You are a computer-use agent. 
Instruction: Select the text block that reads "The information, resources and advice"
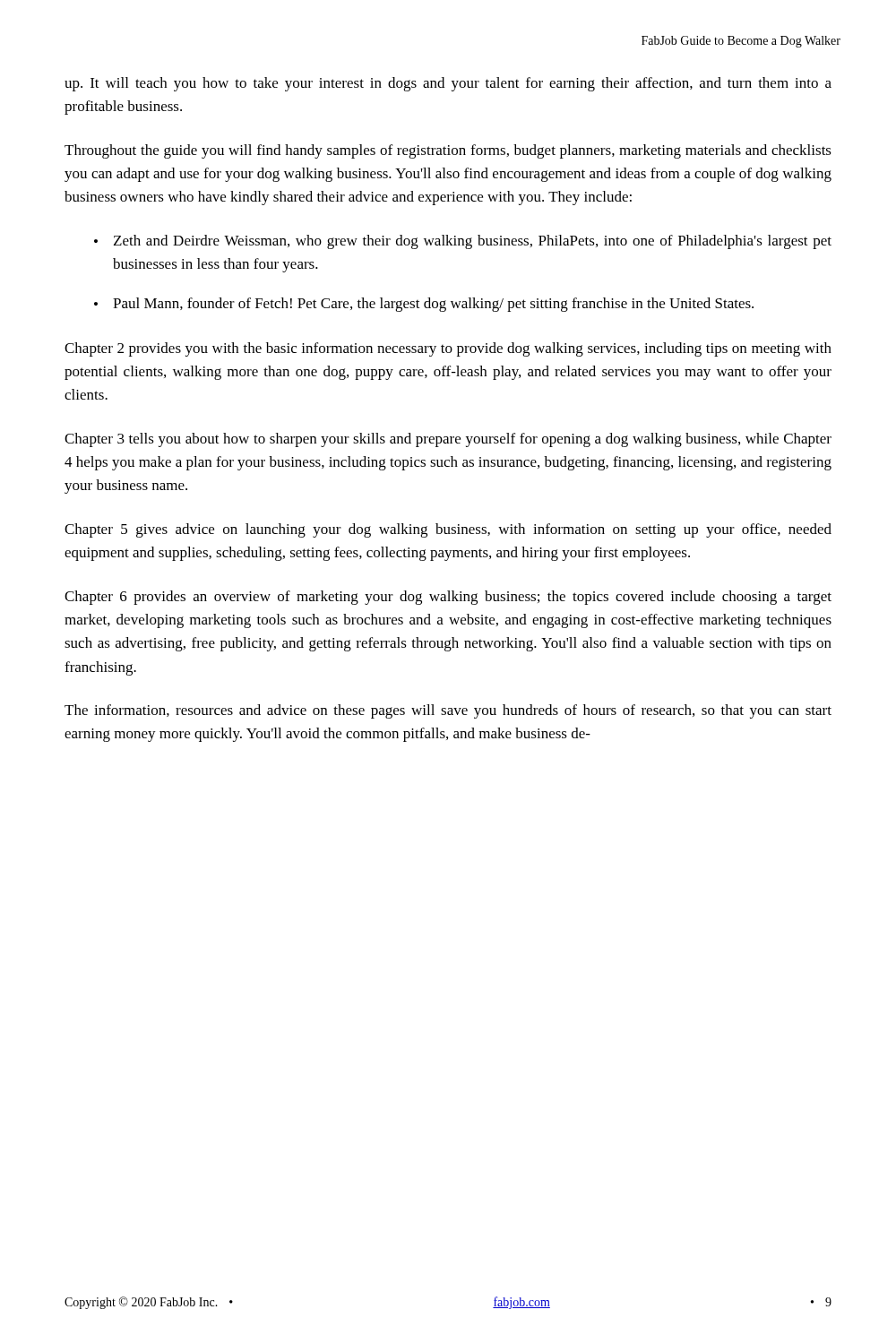click(x=448, y=722)
